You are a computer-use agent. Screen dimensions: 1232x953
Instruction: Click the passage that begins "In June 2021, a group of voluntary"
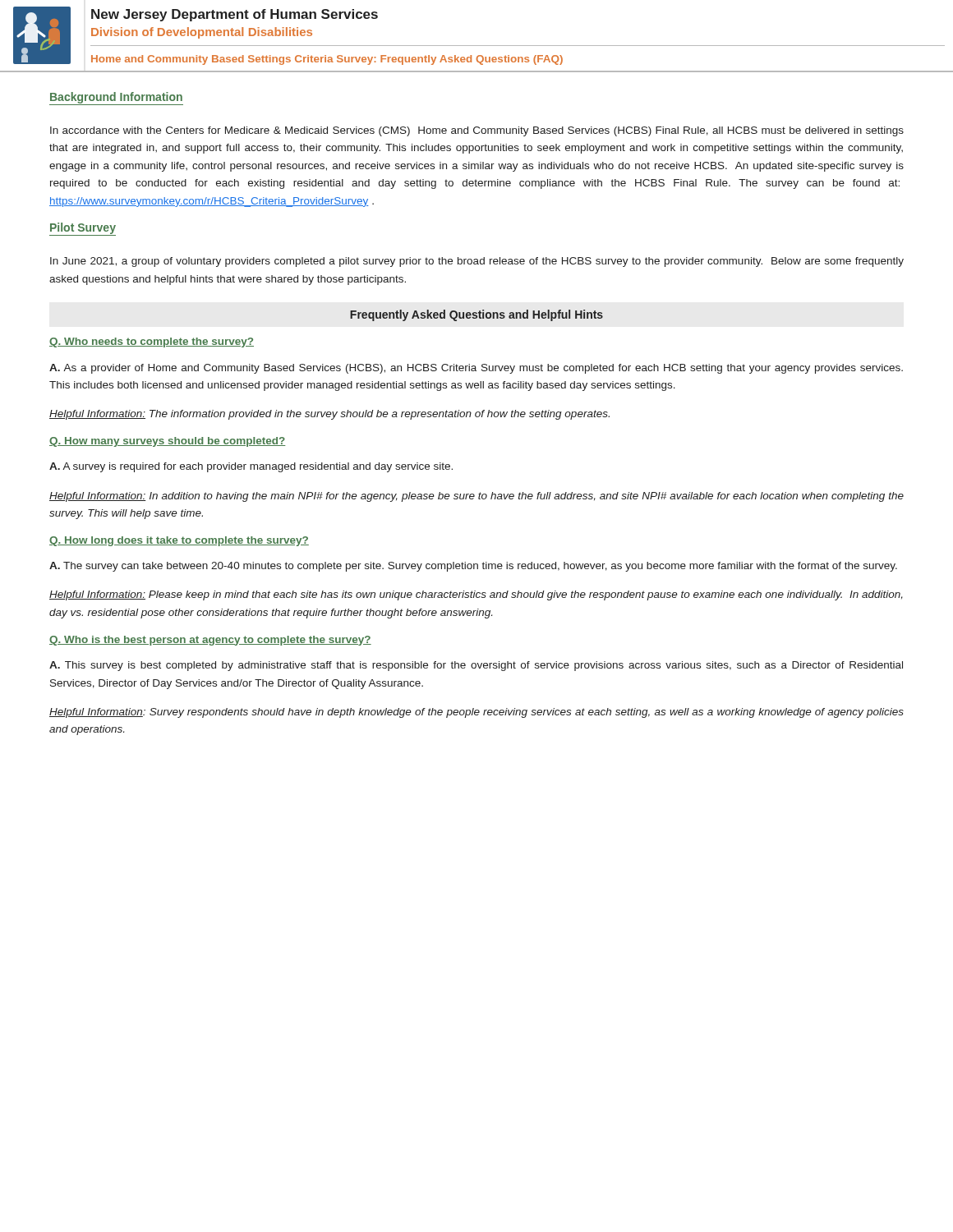[476, 270]
